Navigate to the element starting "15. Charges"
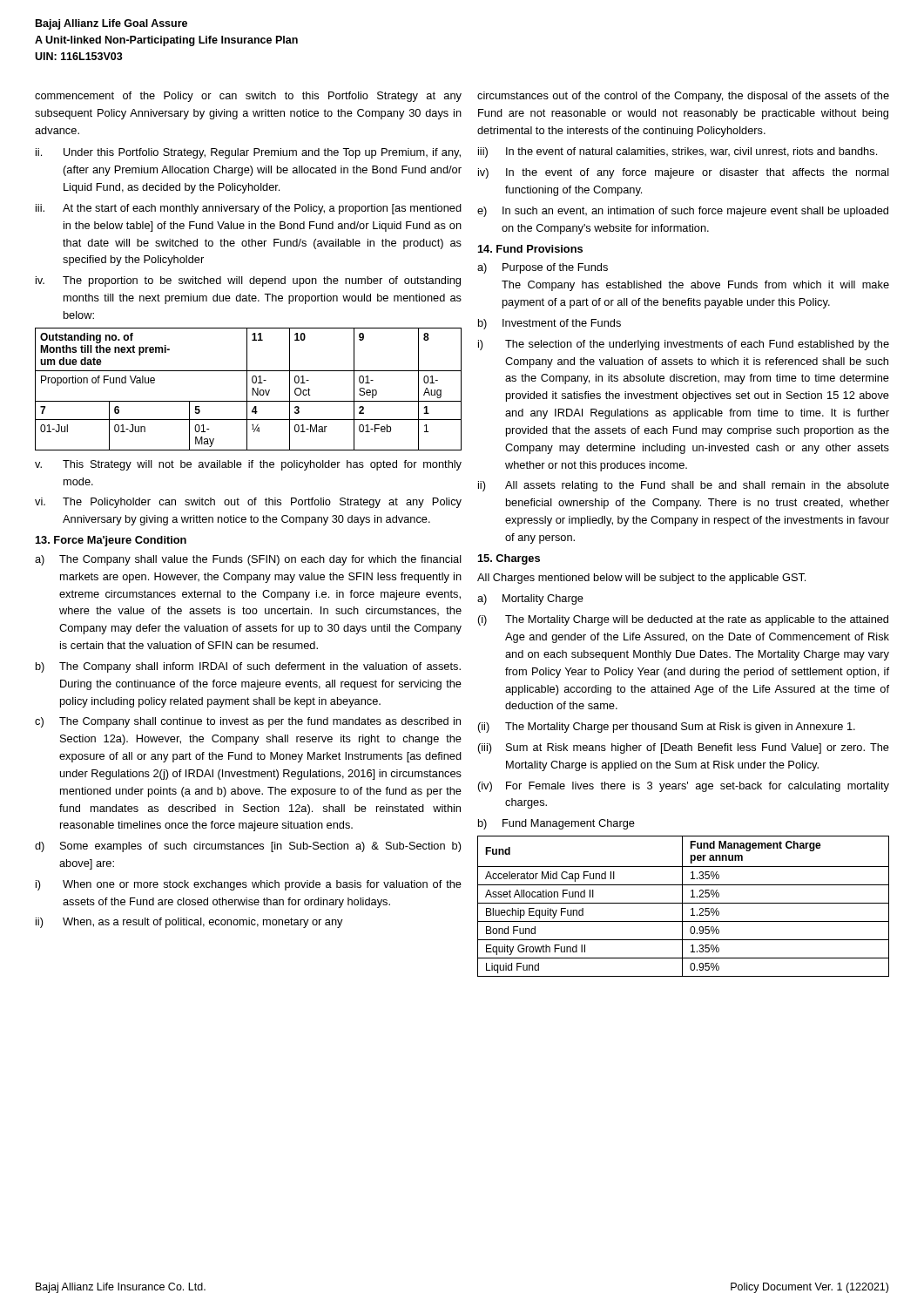 coord(509,558)
